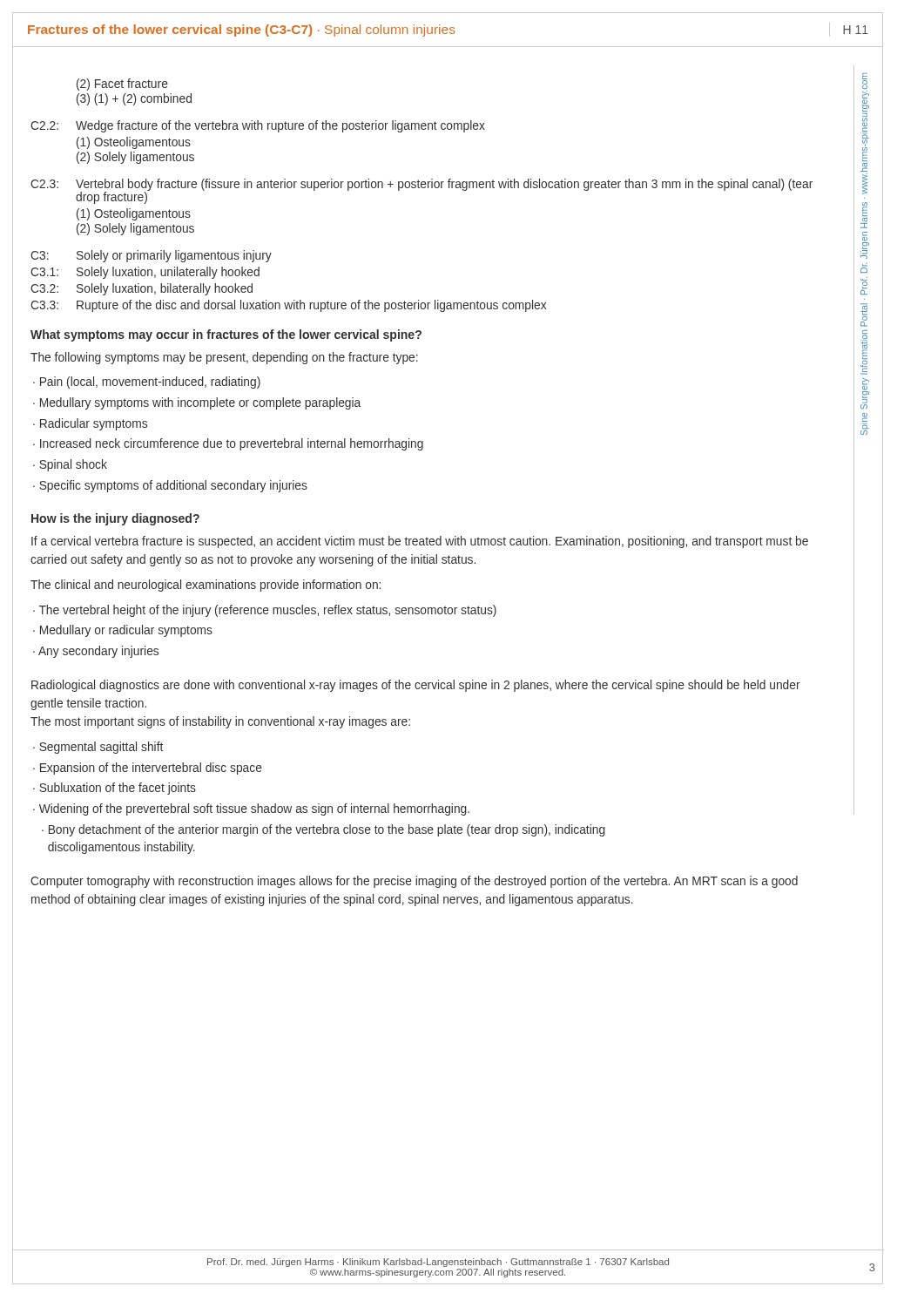924x1307 pixels.
Task: Locate the list item containing "· Radicular symptoms"
Action: 90,424
